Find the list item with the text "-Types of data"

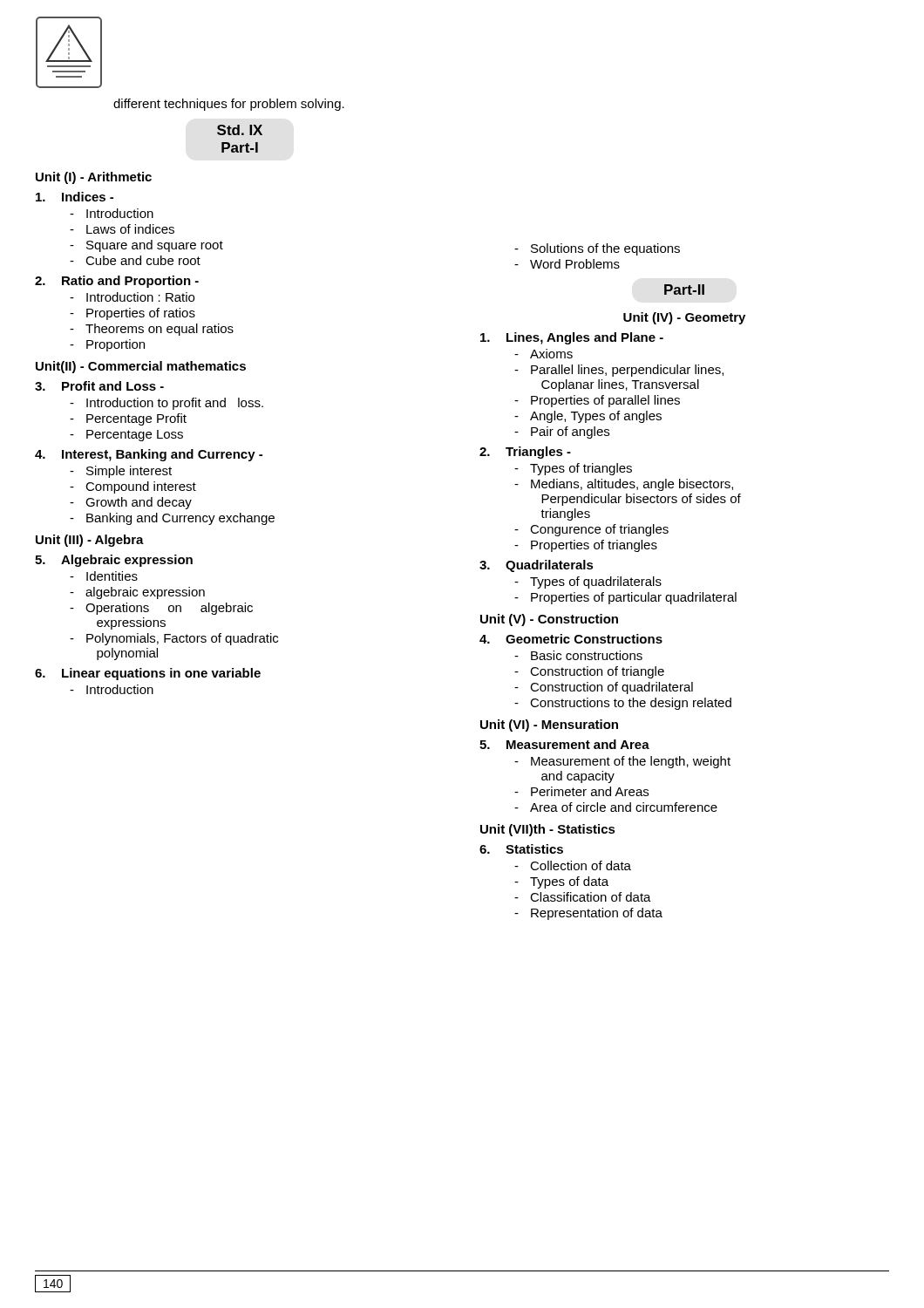point(561,881)
